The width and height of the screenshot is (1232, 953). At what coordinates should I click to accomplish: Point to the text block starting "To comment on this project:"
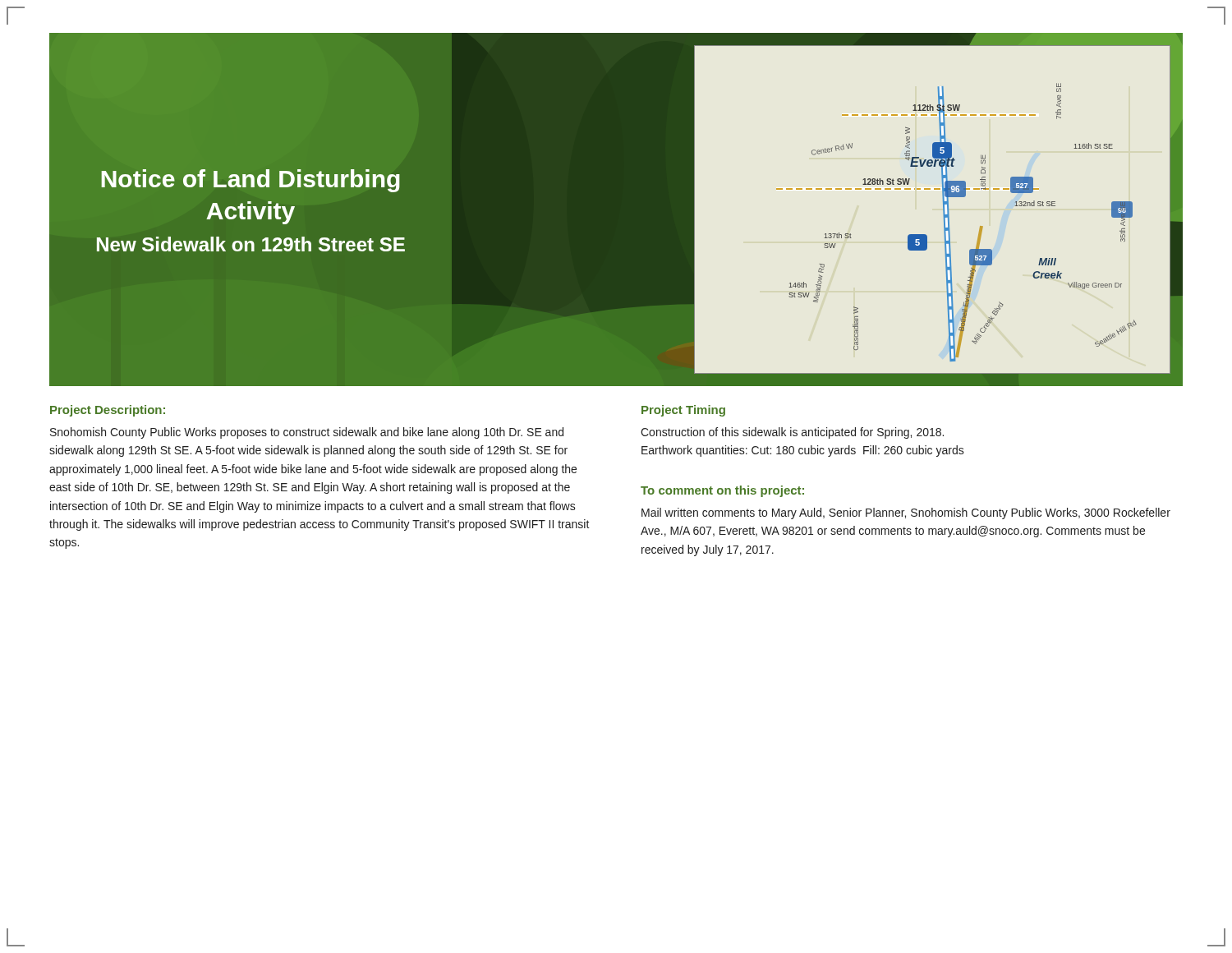(722, 491)
